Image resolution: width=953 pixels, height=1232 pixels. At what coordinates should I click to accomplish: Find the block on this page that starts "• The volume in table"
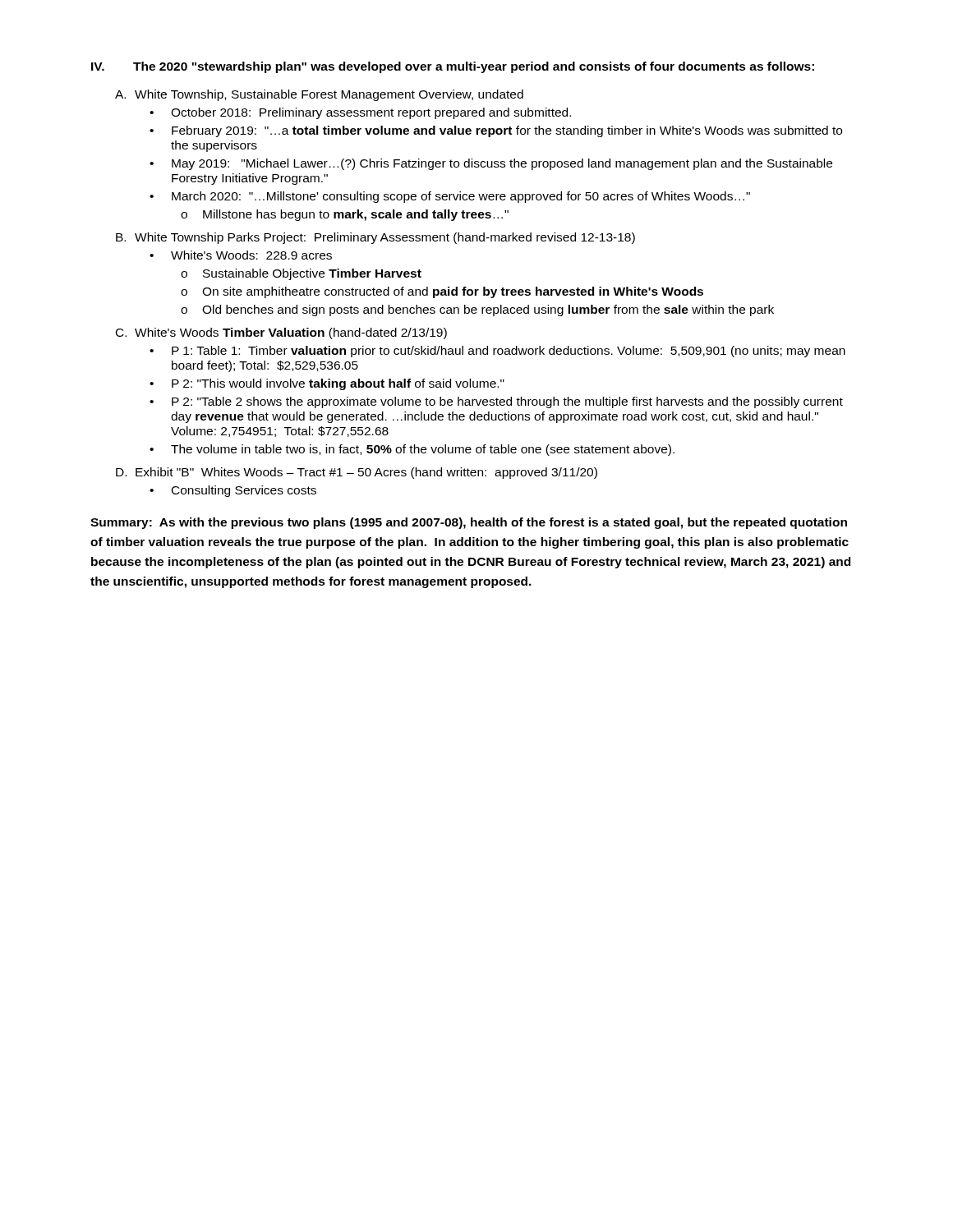coord(413,449)
